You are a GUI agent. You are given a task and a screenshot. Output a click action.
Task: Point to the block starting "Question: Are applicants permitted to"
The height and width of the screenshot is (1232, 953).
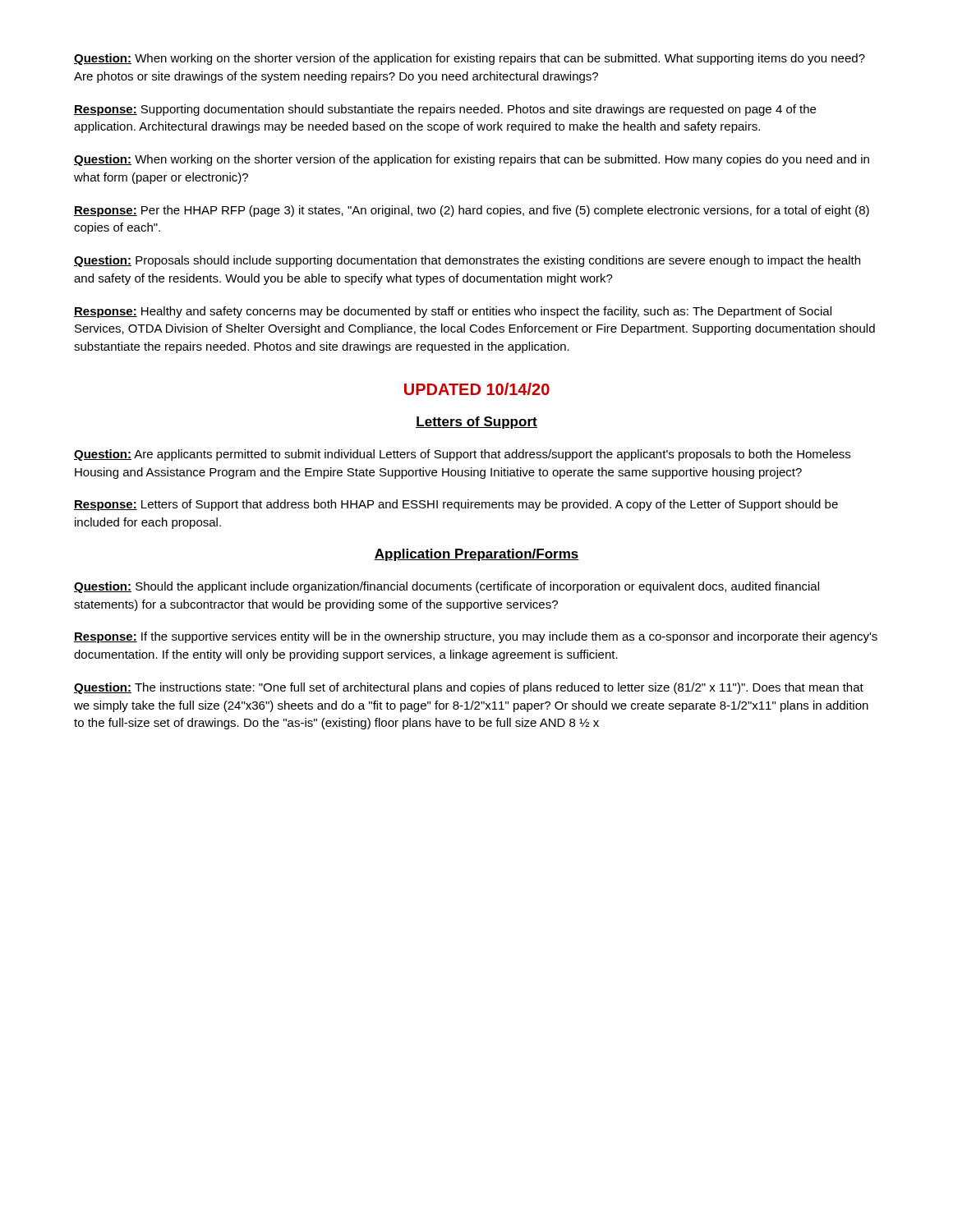462,462
